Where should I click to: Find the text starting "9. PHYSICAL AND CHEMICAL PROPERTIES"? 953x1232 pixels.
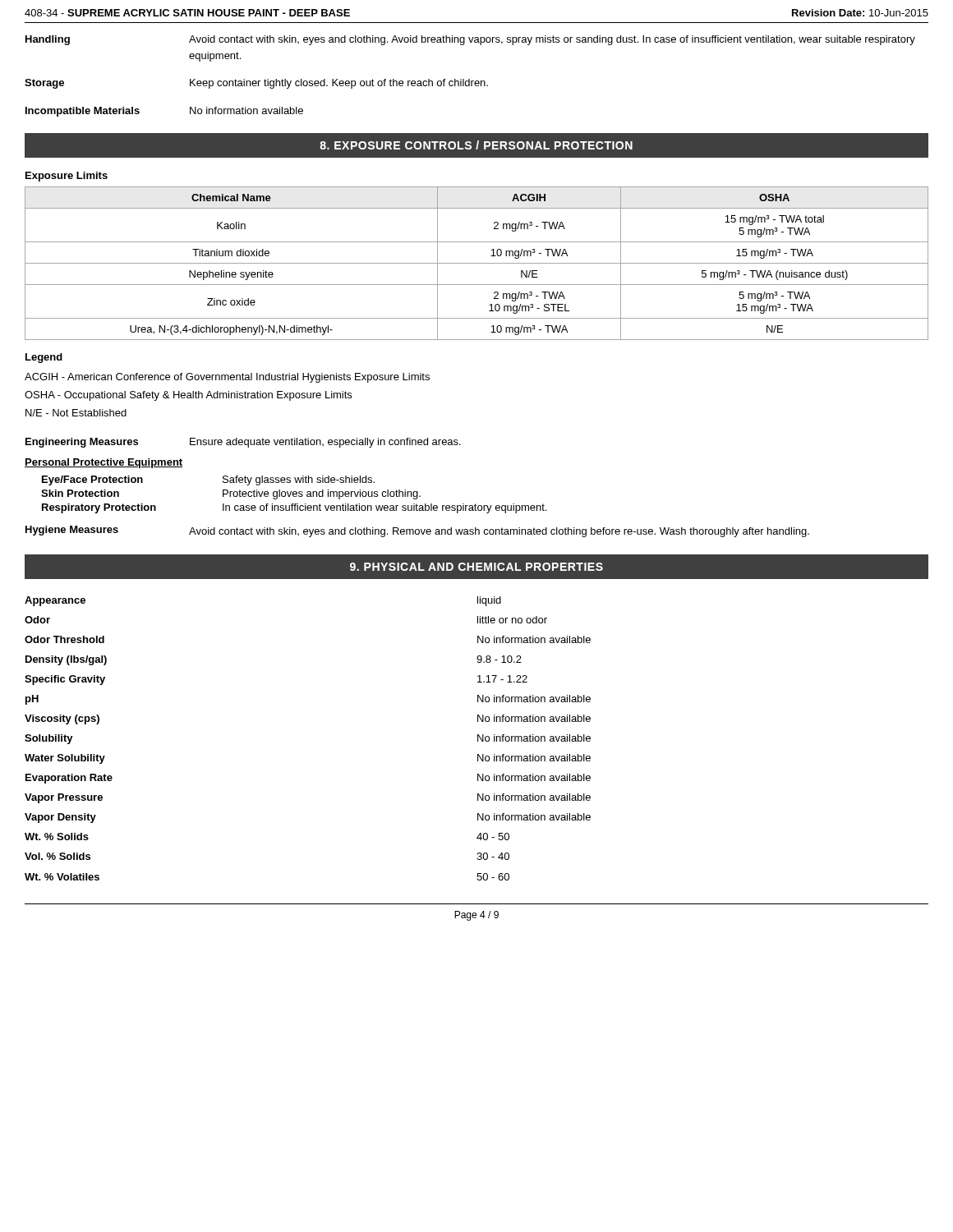pyautogui.click(x=476, y=567)
